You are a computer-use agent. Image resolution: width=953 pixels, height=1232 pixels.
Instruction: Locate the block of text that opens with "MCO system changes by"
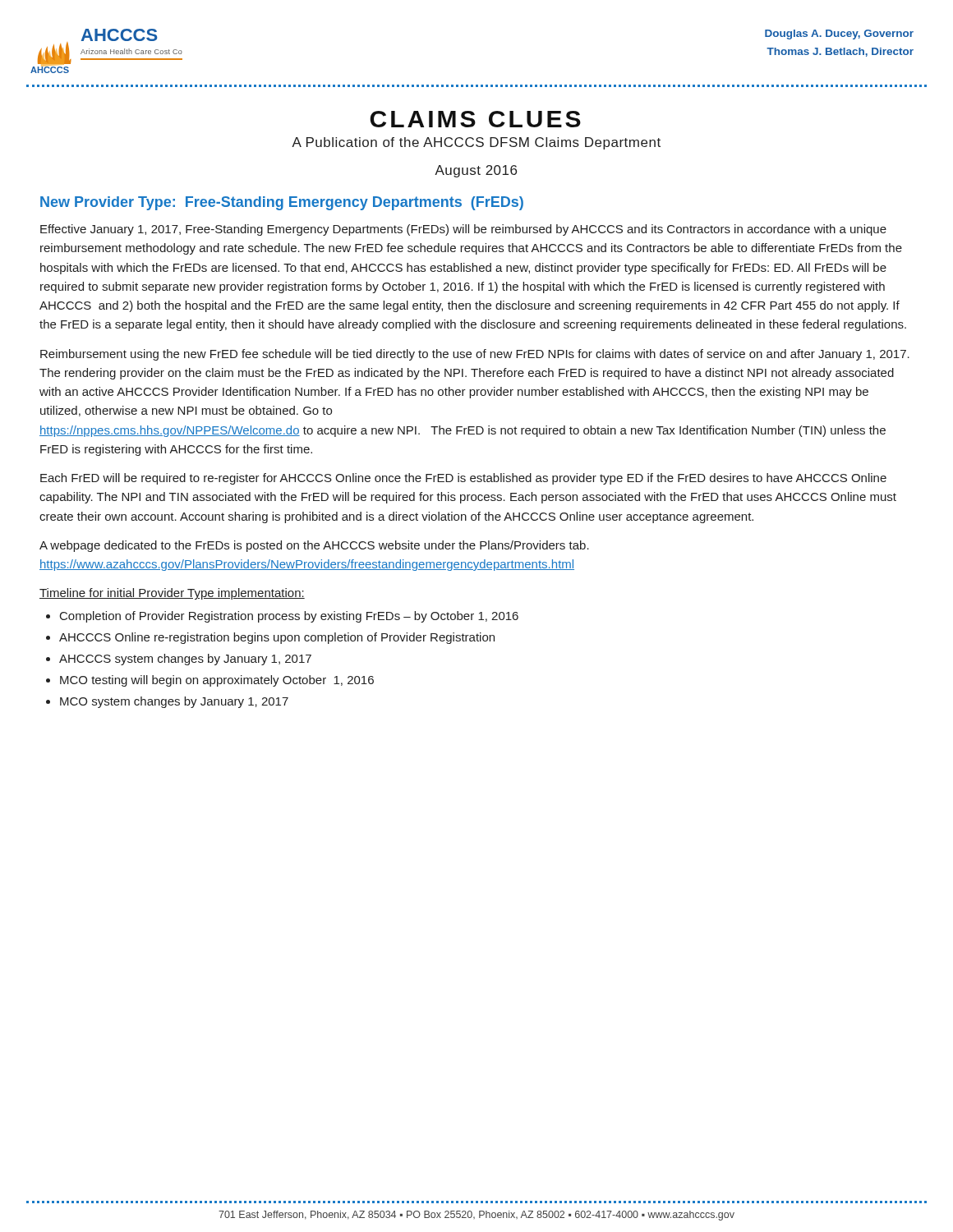[174, 701]
